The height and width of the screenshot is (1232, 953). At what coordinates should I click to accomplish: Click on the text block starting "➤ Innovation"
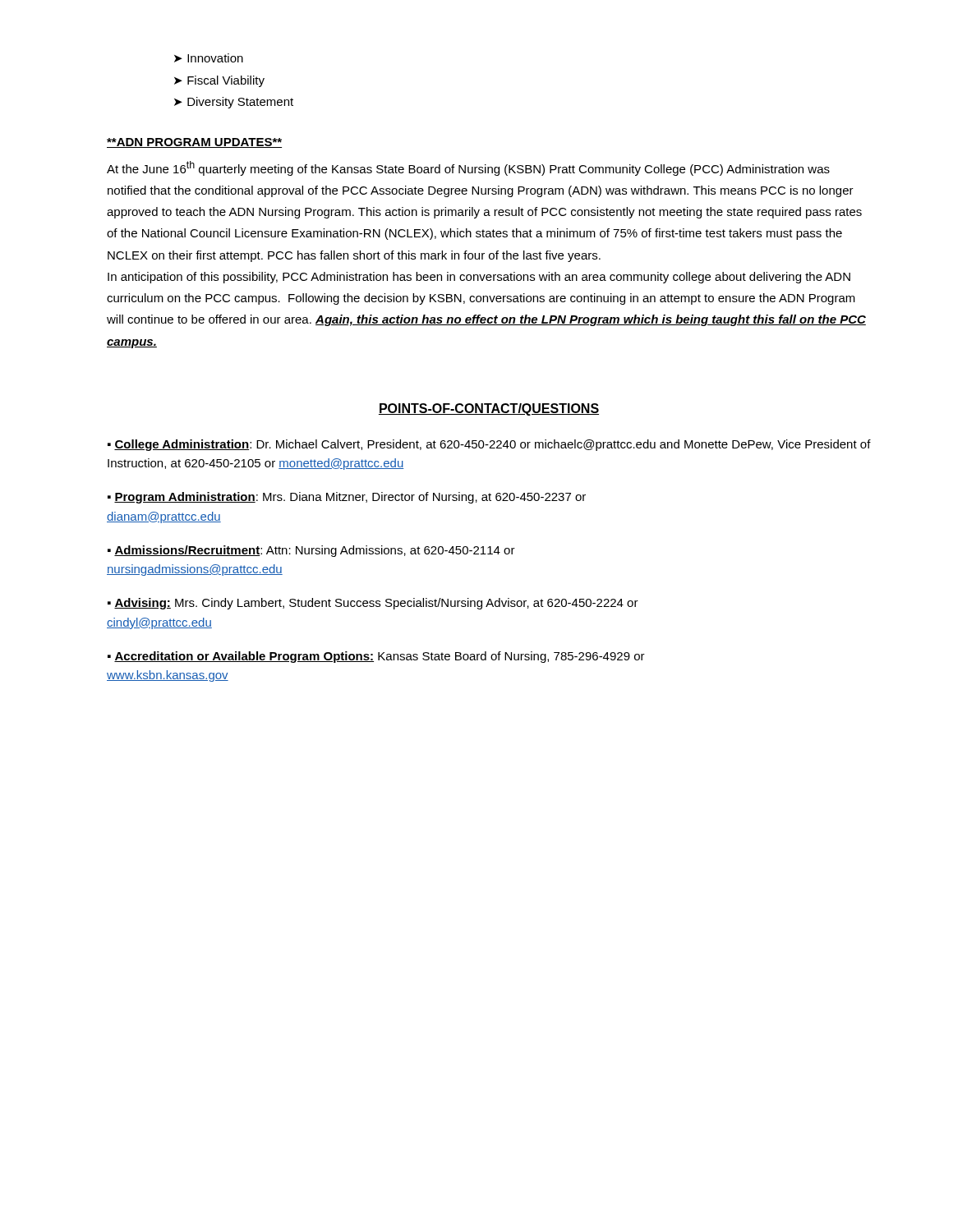tap(208, 58)
